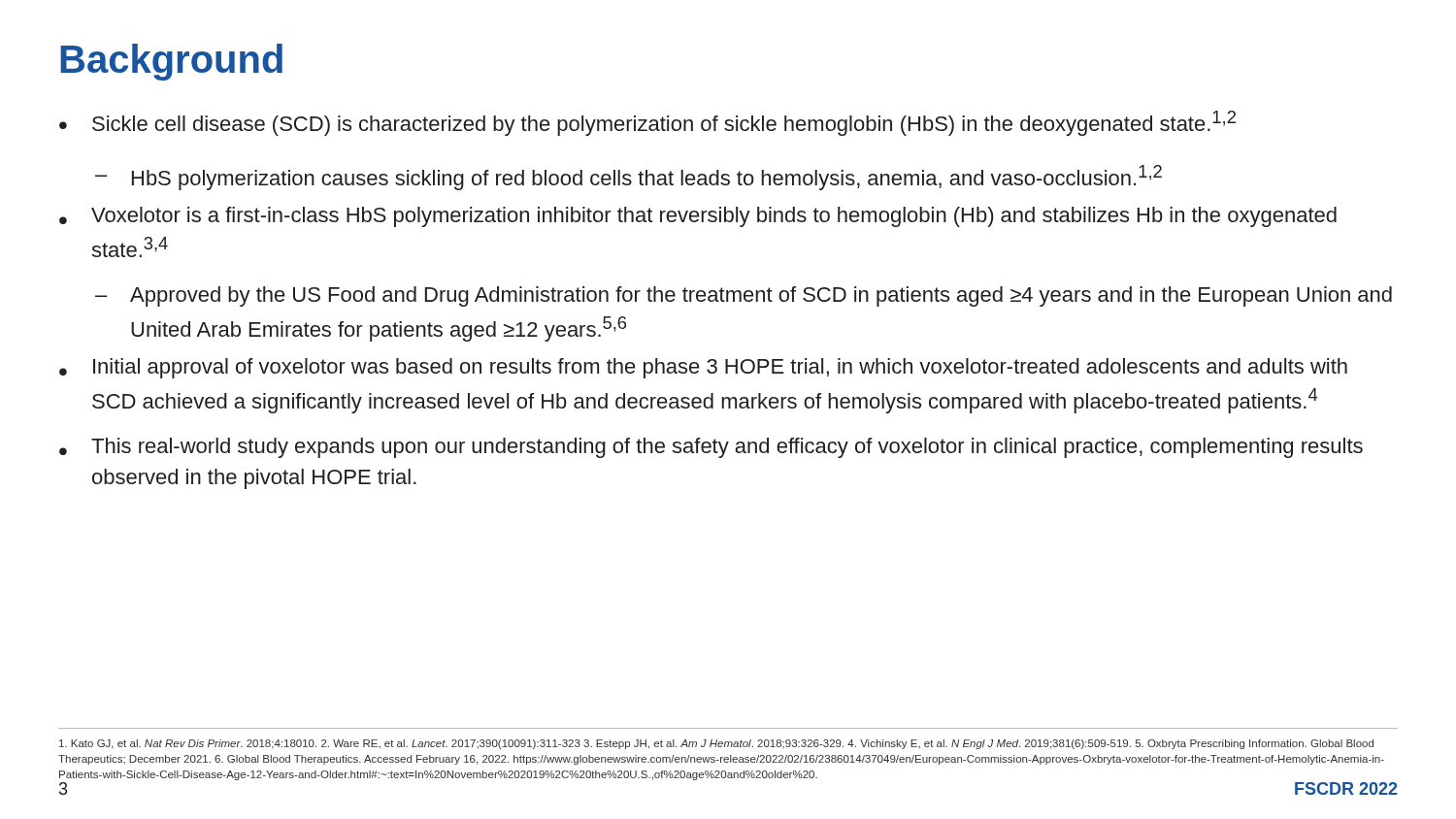Screen dimensions: 819x1456
Task: Select the list item that says "• Initial approval of voxelotor was based"
Action: tap(728, 384)
